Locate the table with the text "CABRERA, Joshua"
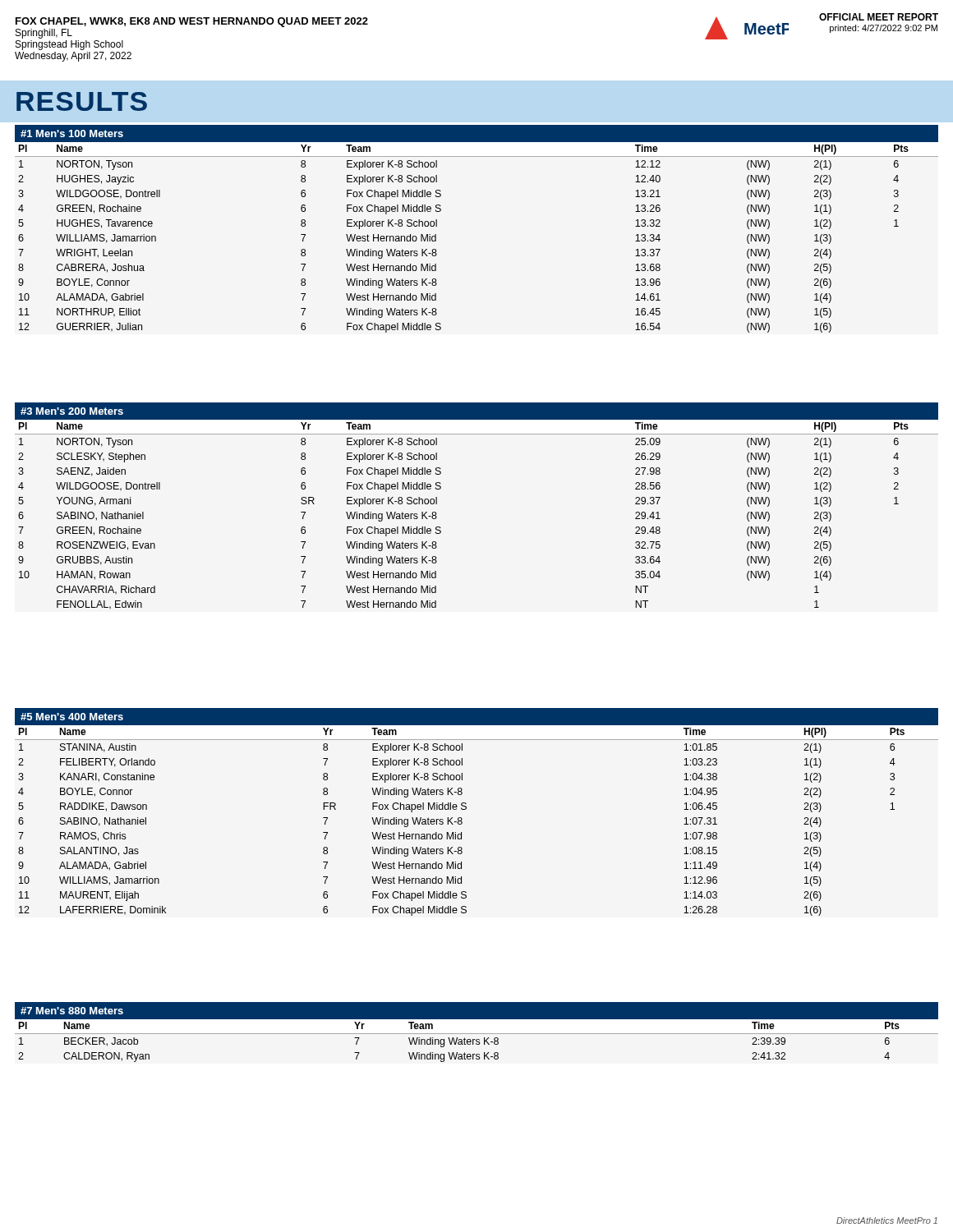 tap(476, 238)
